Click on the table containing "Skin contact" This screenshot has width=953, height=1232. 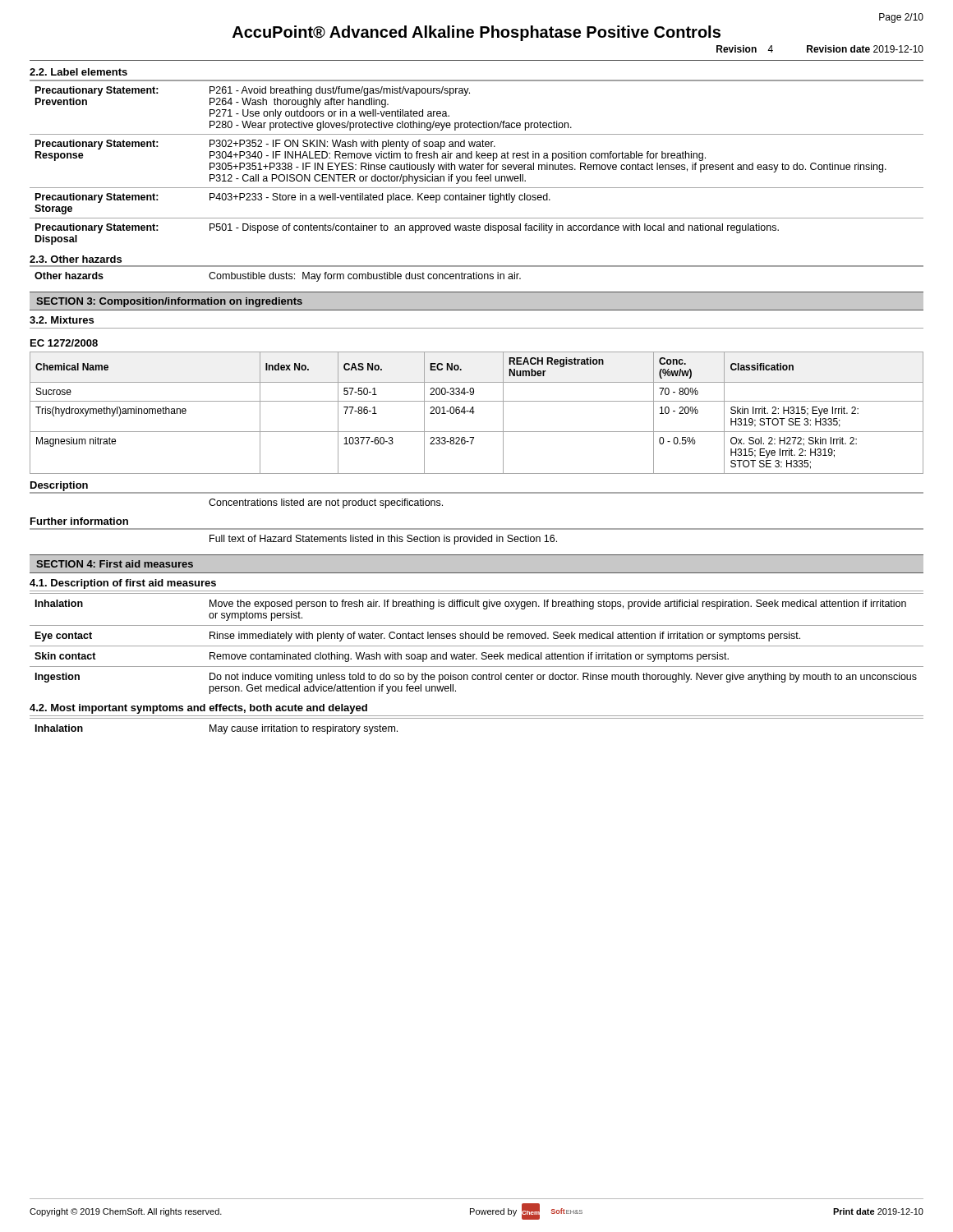[476, 646]
